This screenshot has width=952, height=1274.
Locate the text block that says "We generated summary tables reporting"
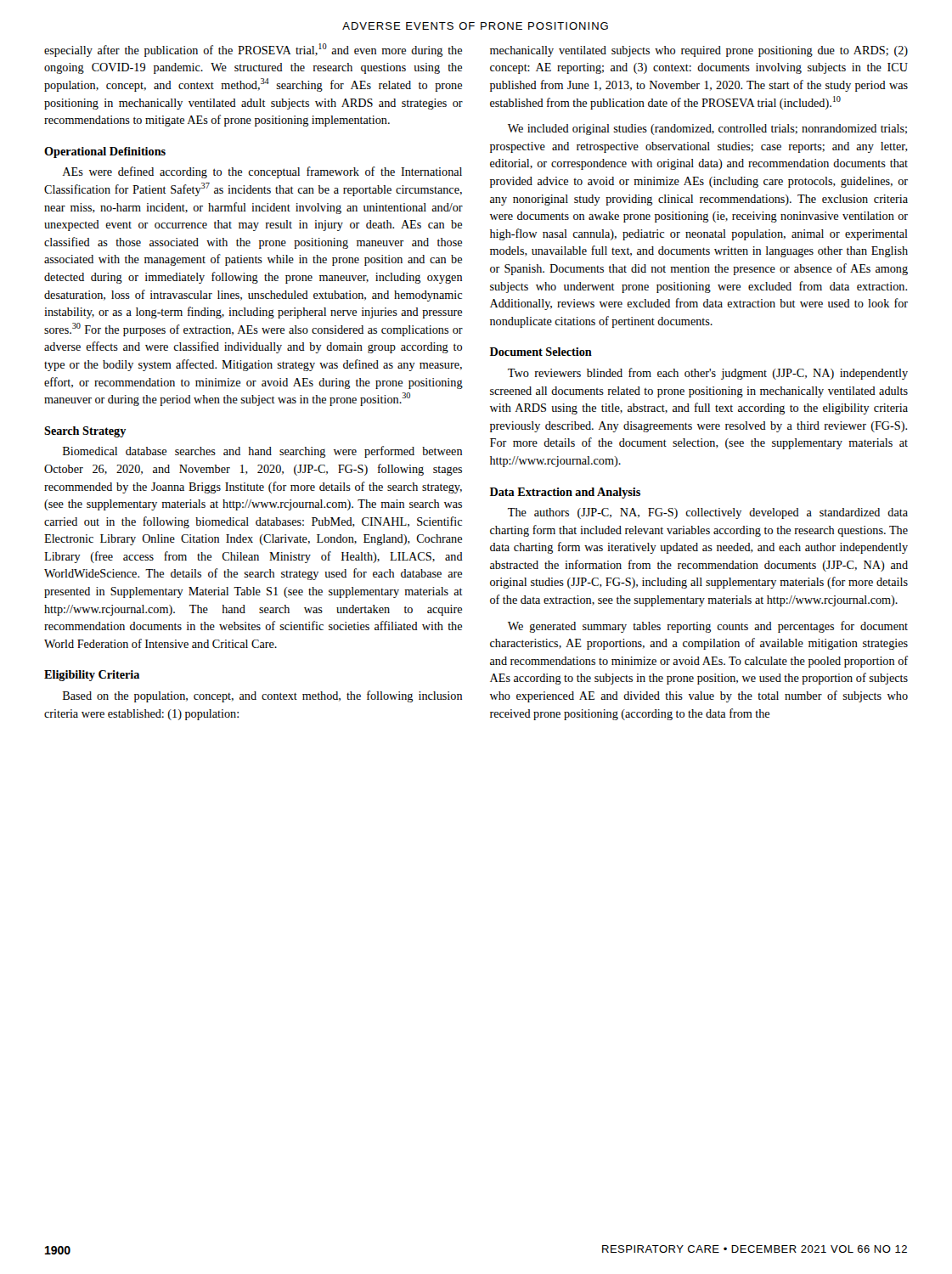pyautogui.click(x=699, y=670)
